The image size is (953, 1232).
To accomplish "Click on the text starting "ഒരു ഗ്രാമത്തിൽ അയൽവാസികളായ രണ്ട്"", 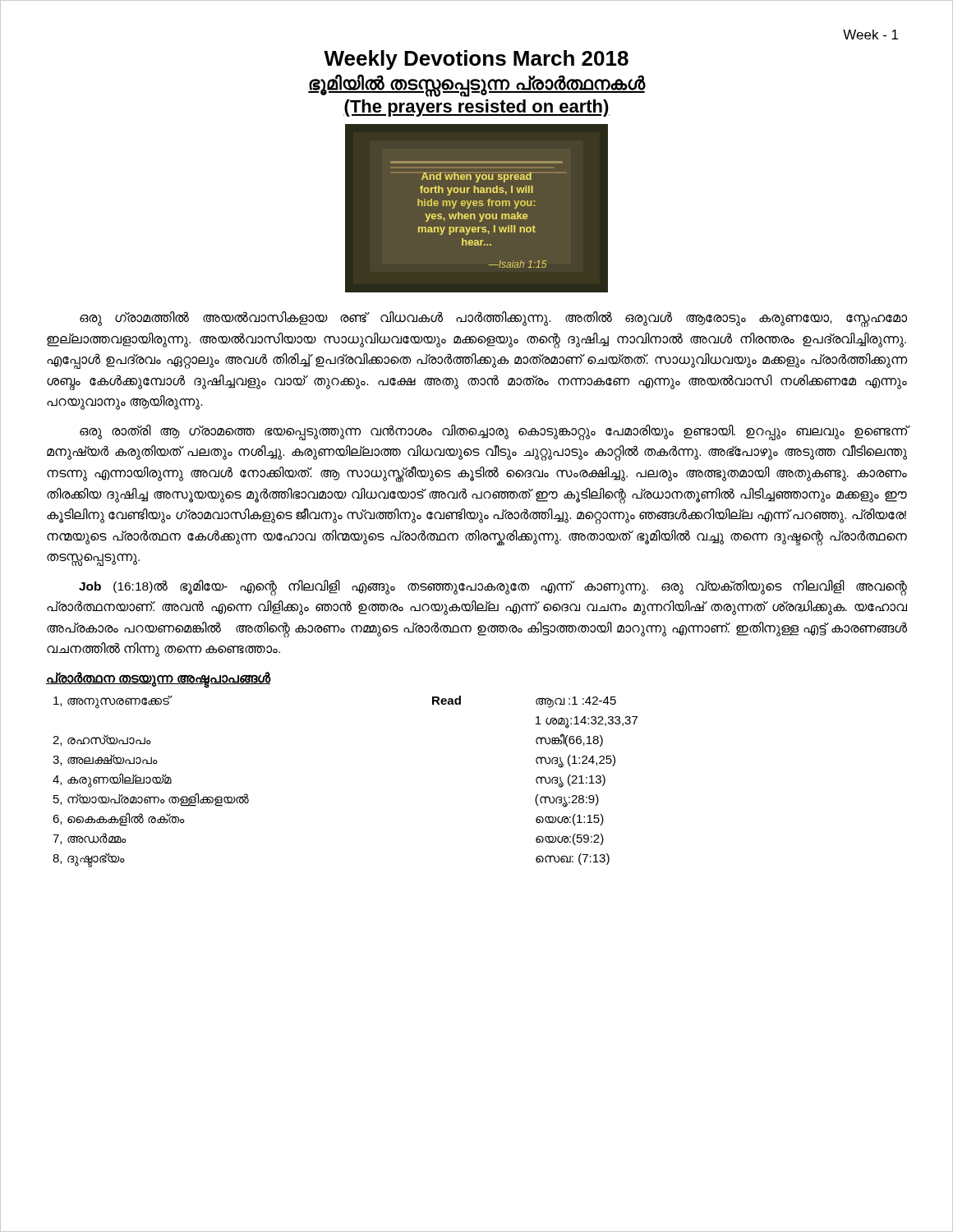I will (x=476, y=359).
